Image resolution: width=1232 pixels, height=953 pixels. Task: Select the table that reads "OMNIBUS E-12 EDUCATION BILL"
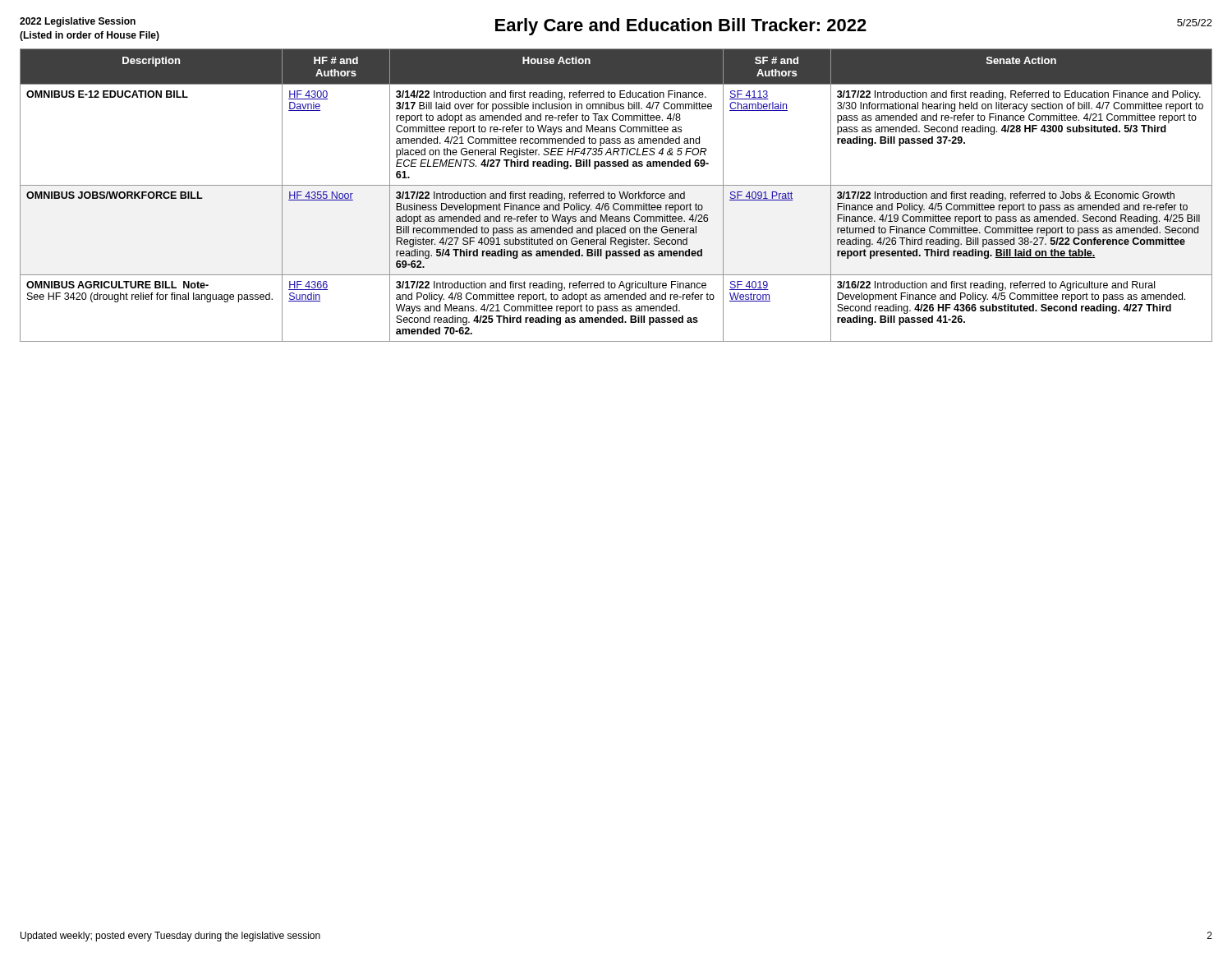click(x=616, y=195)
